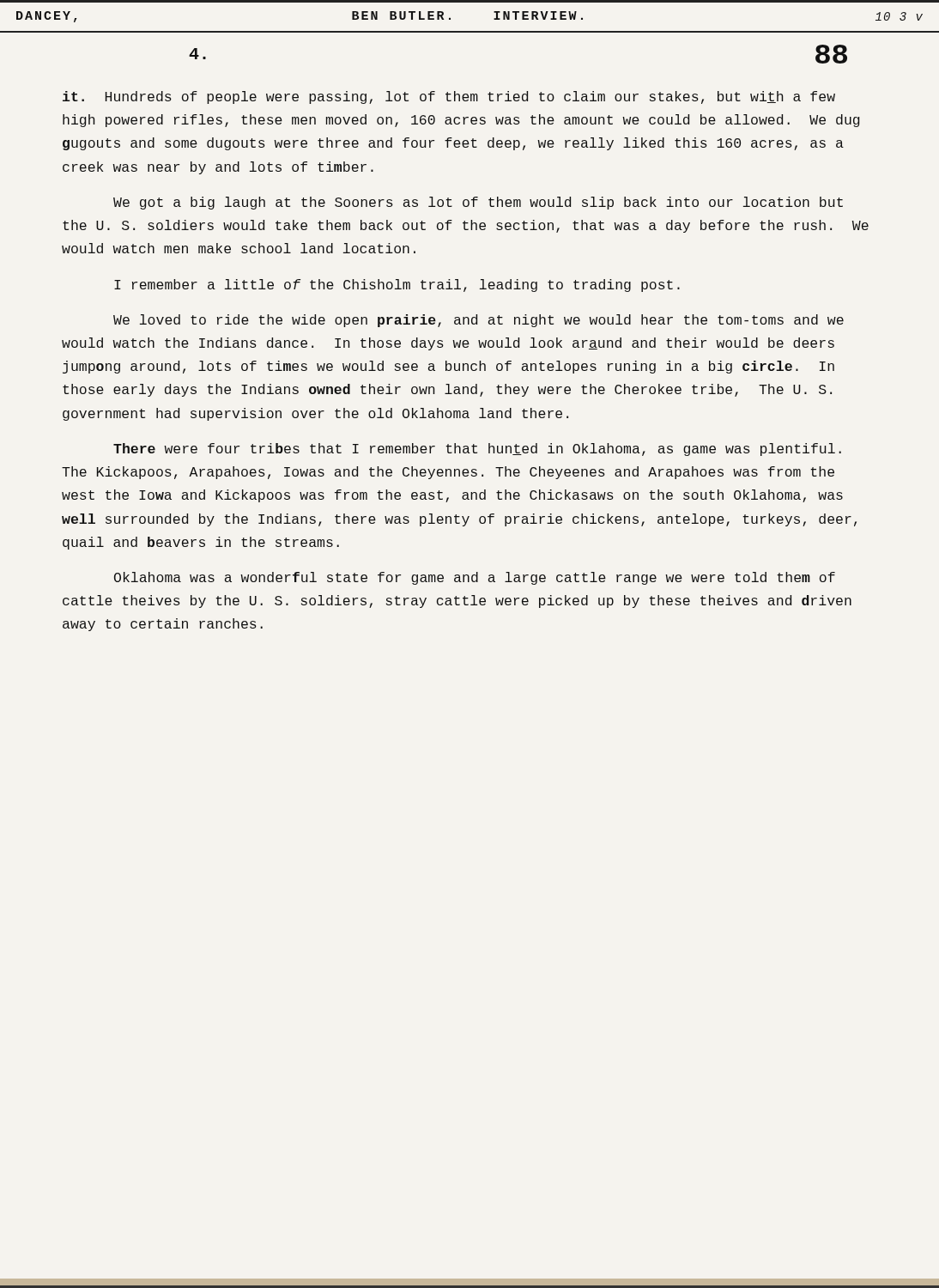Image resolution: width=939 pixels, height=1288 pixels.
Task: Click on the element starting "it. Hundreds of people were"
Action: (470, 133)
